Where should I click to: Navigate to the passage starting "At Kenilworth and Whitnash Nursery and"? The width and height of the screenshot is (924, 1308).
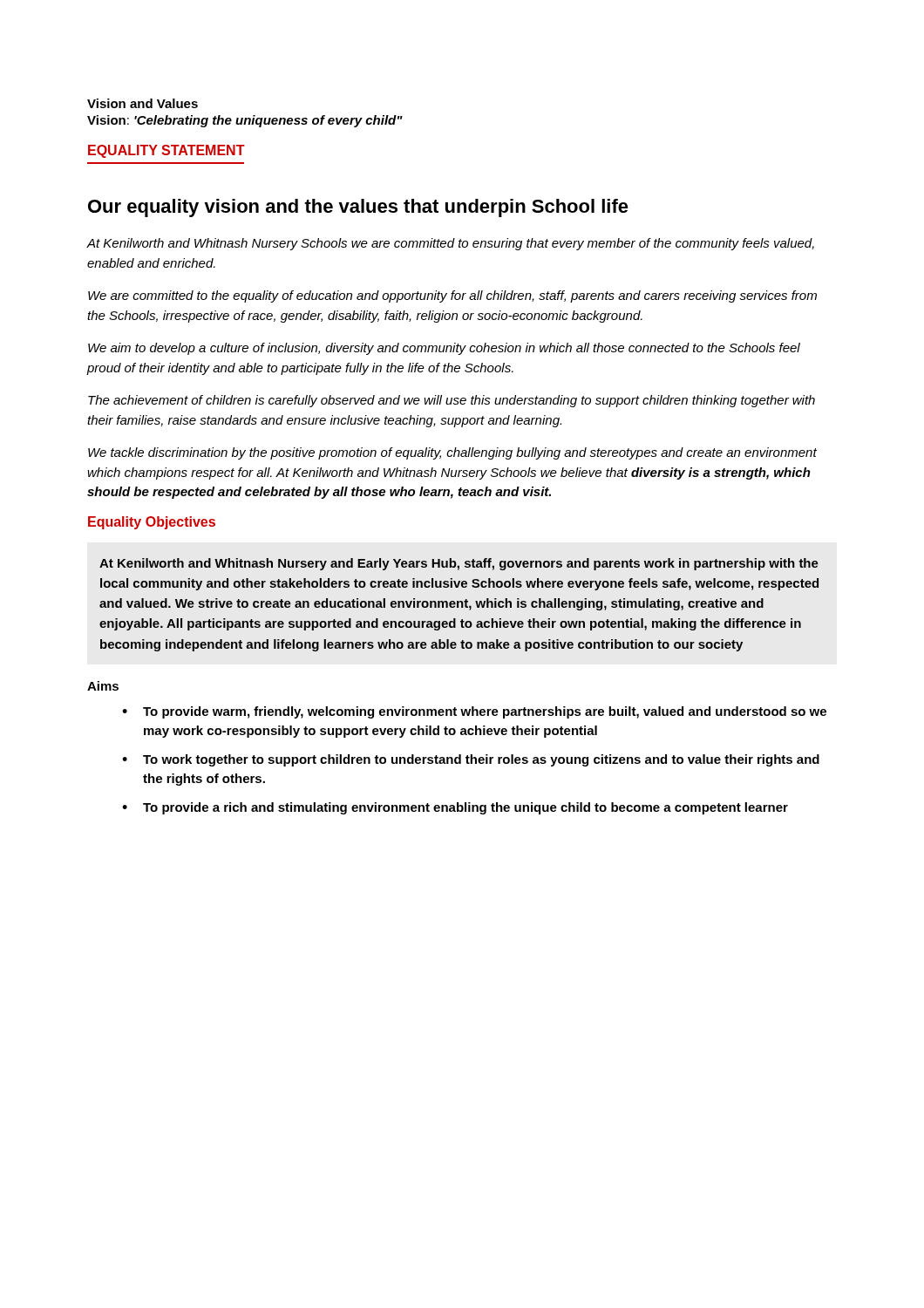click(462, 603)
